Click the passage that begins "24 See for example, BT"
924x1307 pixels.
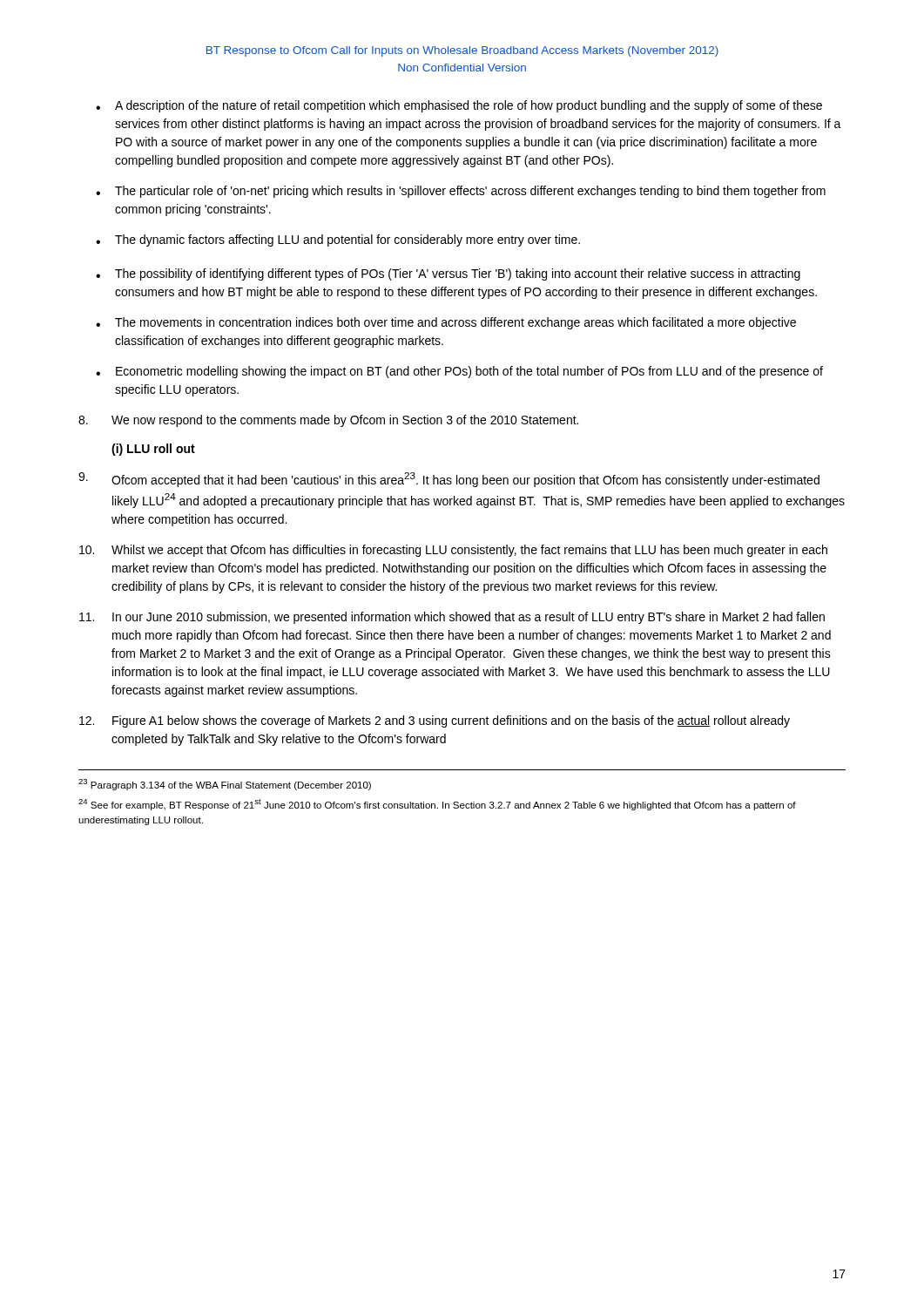(x=437, y=811)
